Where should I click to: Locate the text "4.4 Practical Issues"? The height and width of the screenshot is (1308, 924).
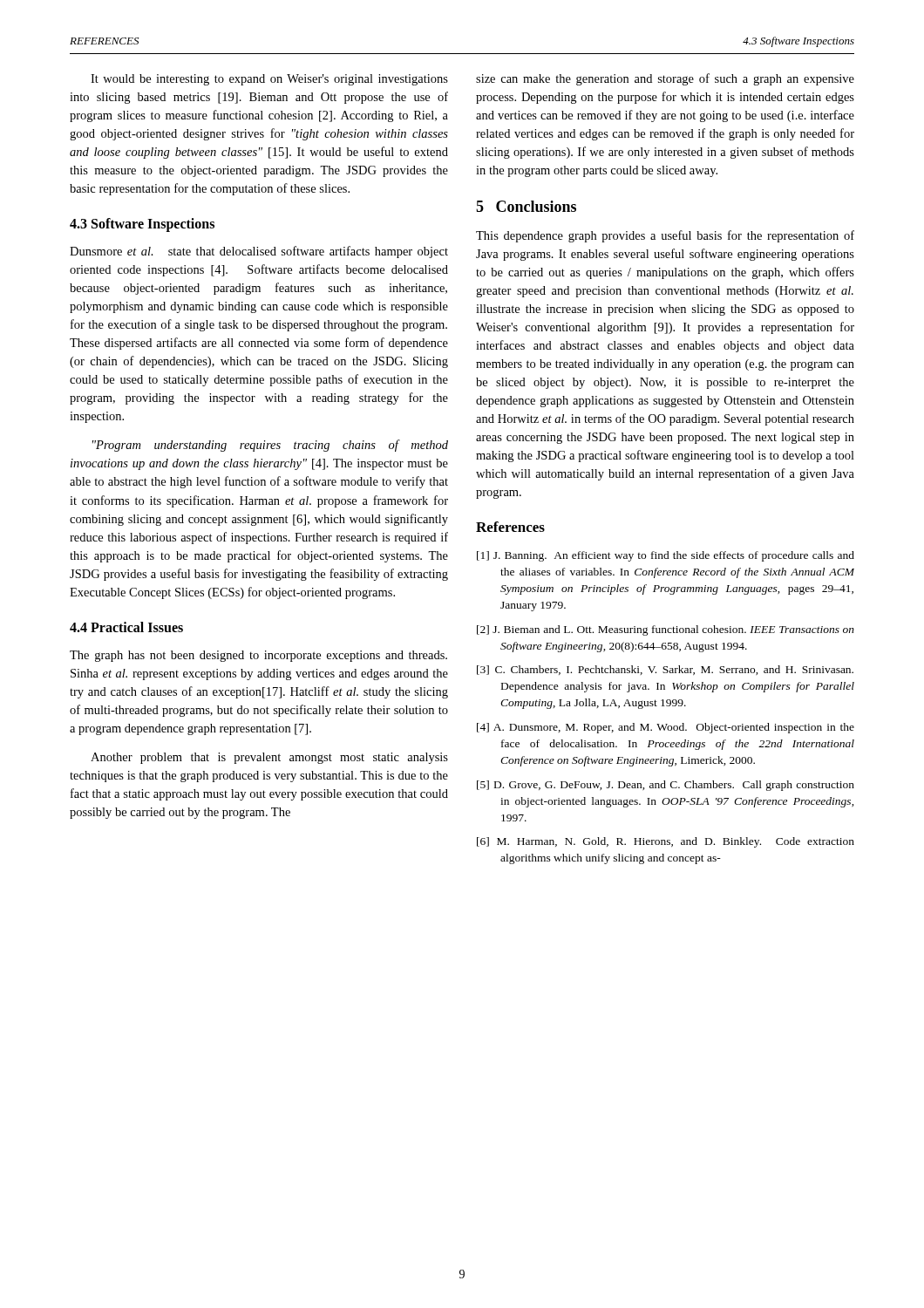tap(126, 627)
